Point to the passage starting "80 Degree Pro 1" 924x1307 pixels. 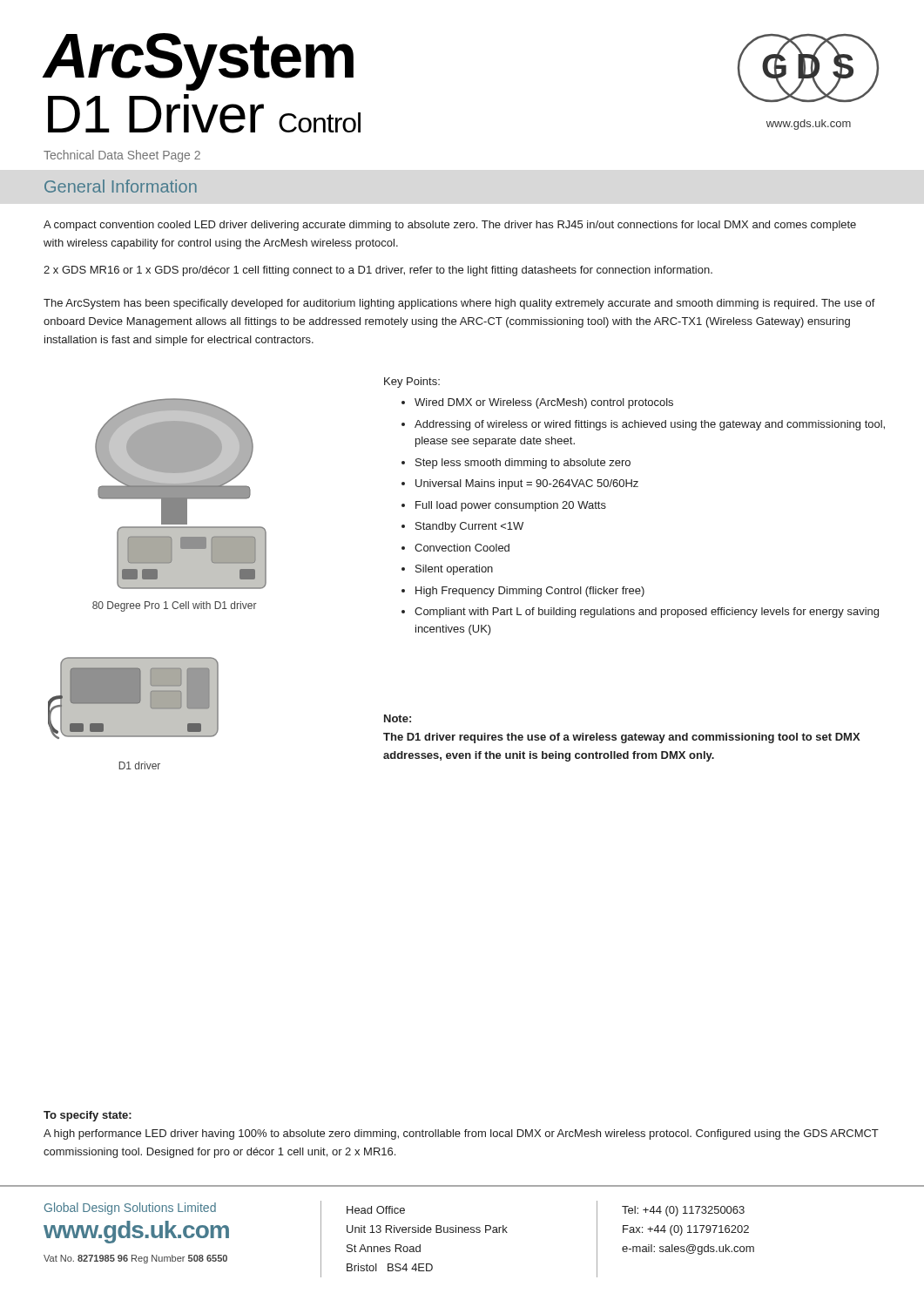click(x=174, y=606)
